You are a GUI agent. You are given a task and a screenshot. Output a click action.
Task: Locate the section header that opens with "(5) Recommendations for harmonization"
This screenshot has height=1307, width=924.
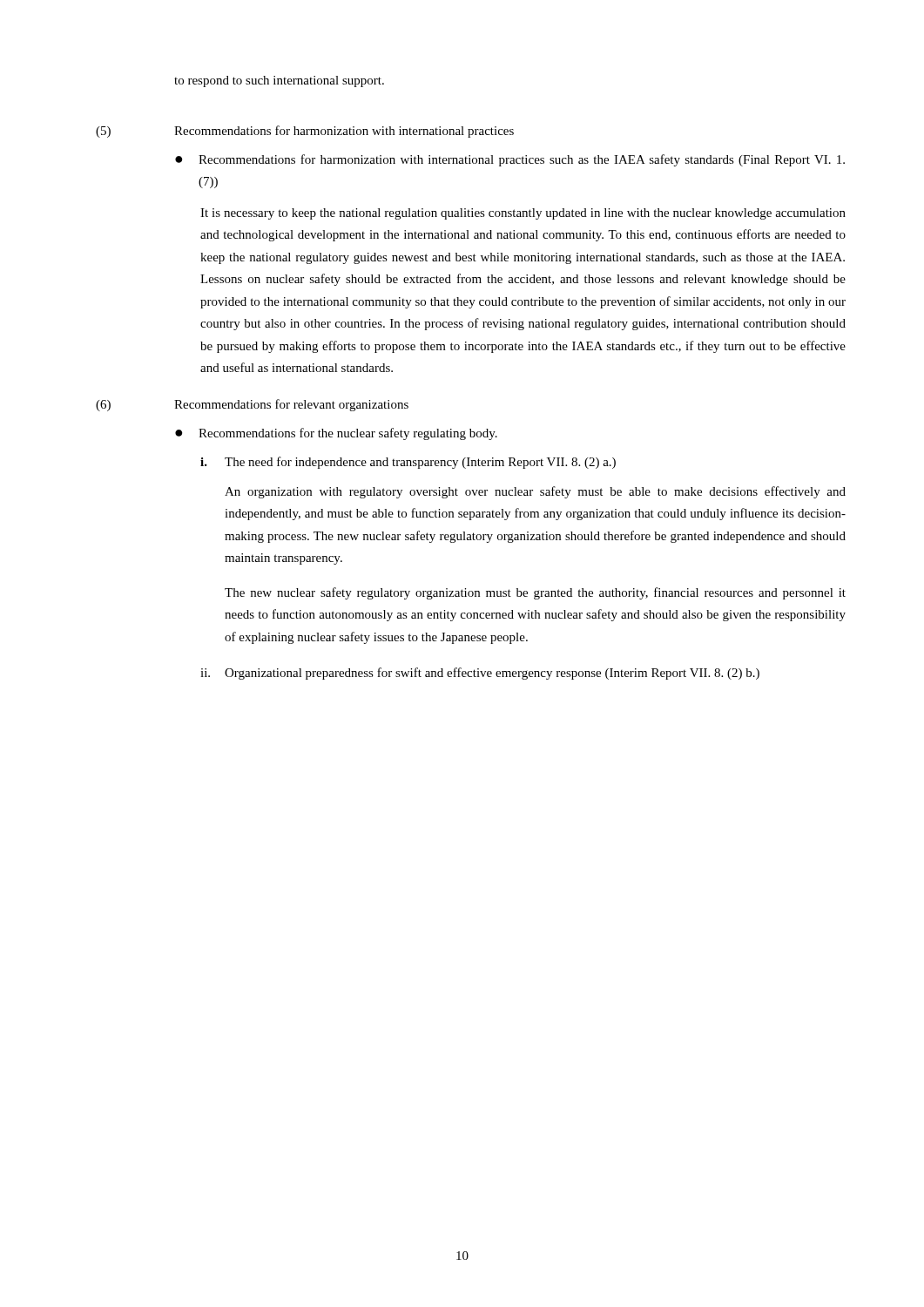(471, 131)
